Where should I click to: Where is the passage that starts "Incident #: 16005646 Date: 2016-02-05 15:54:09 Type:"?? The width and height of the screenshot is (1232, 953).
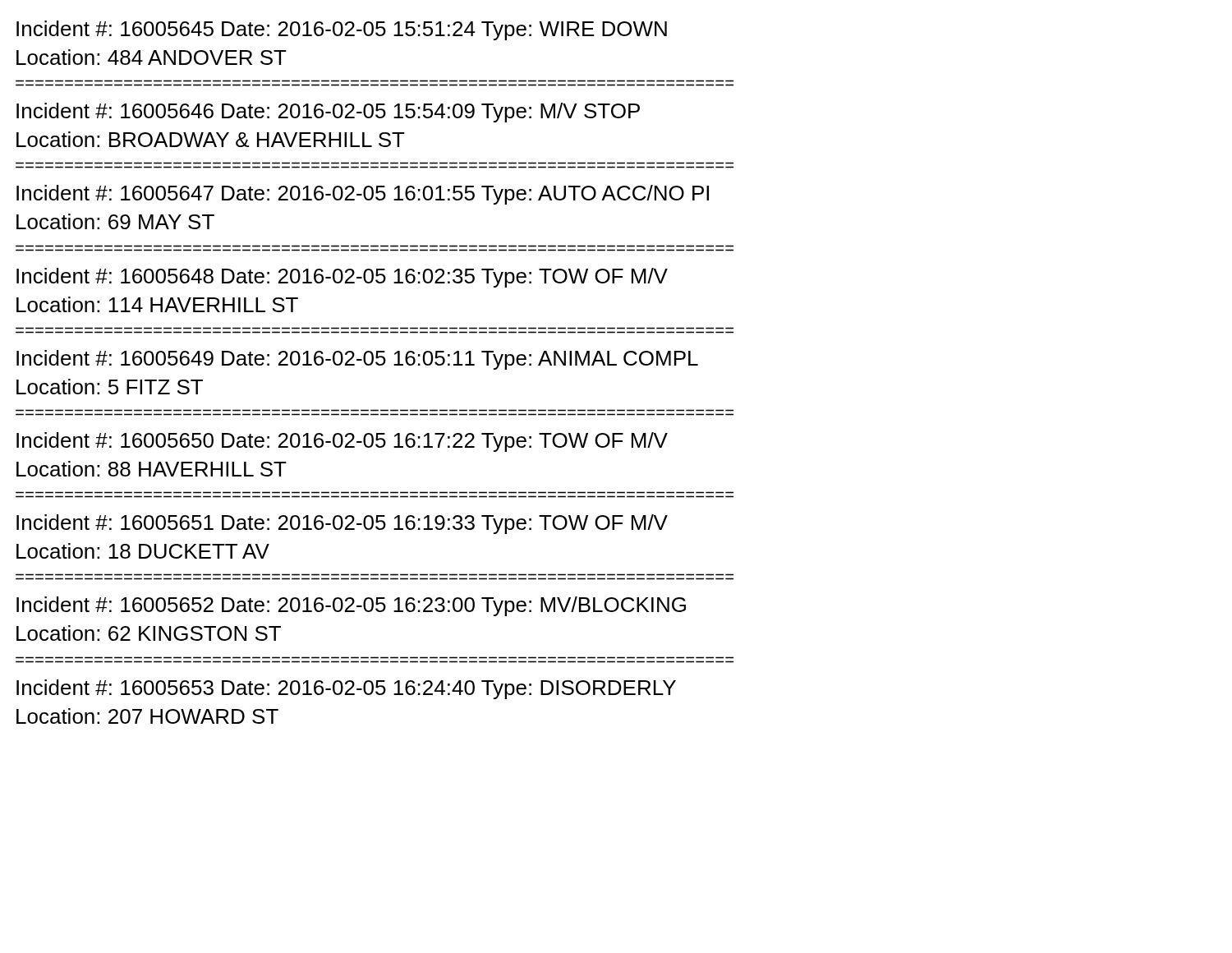[x=616, y=126]
